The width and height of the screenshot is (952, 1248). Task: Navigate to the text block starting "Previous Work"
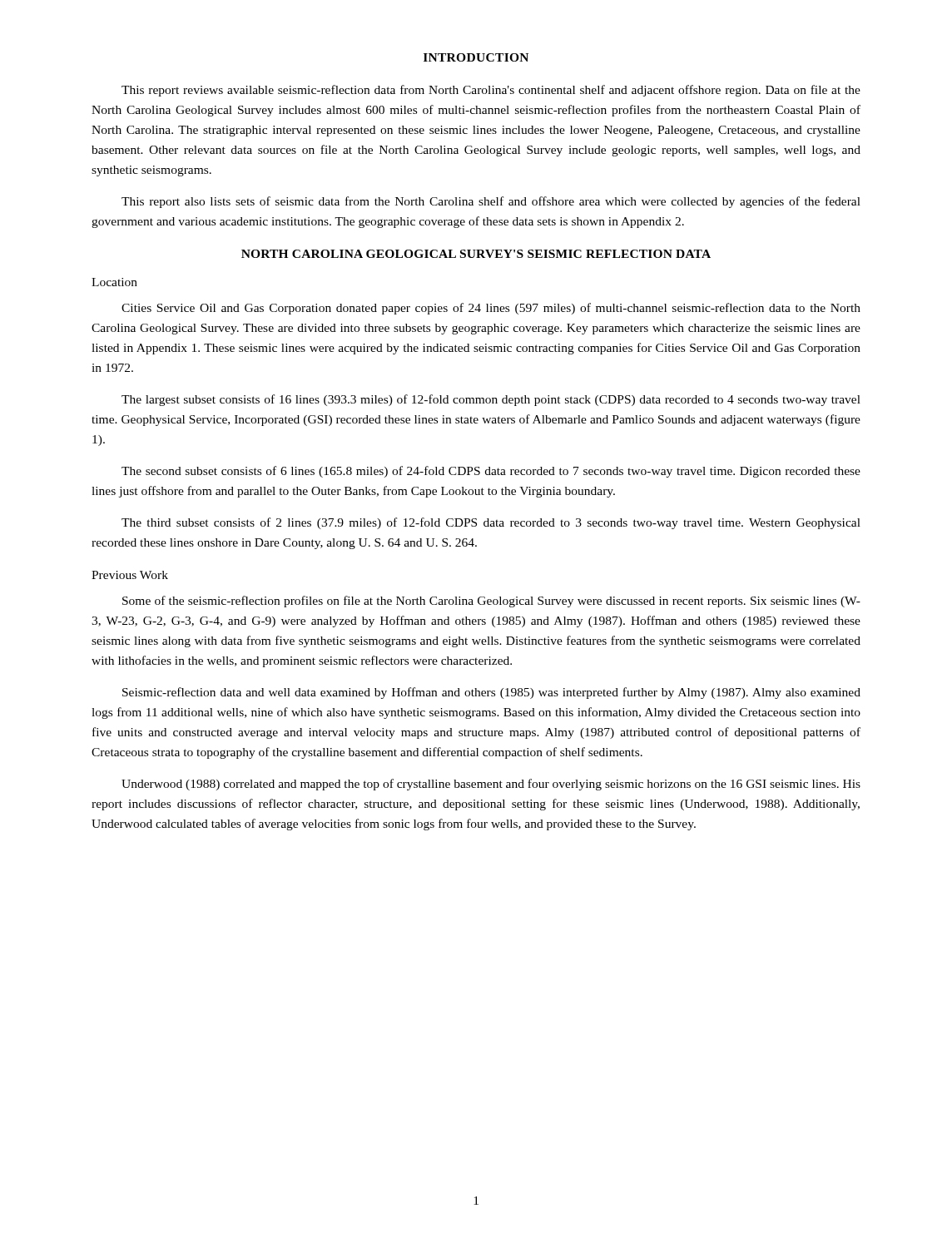coord(130,575)
